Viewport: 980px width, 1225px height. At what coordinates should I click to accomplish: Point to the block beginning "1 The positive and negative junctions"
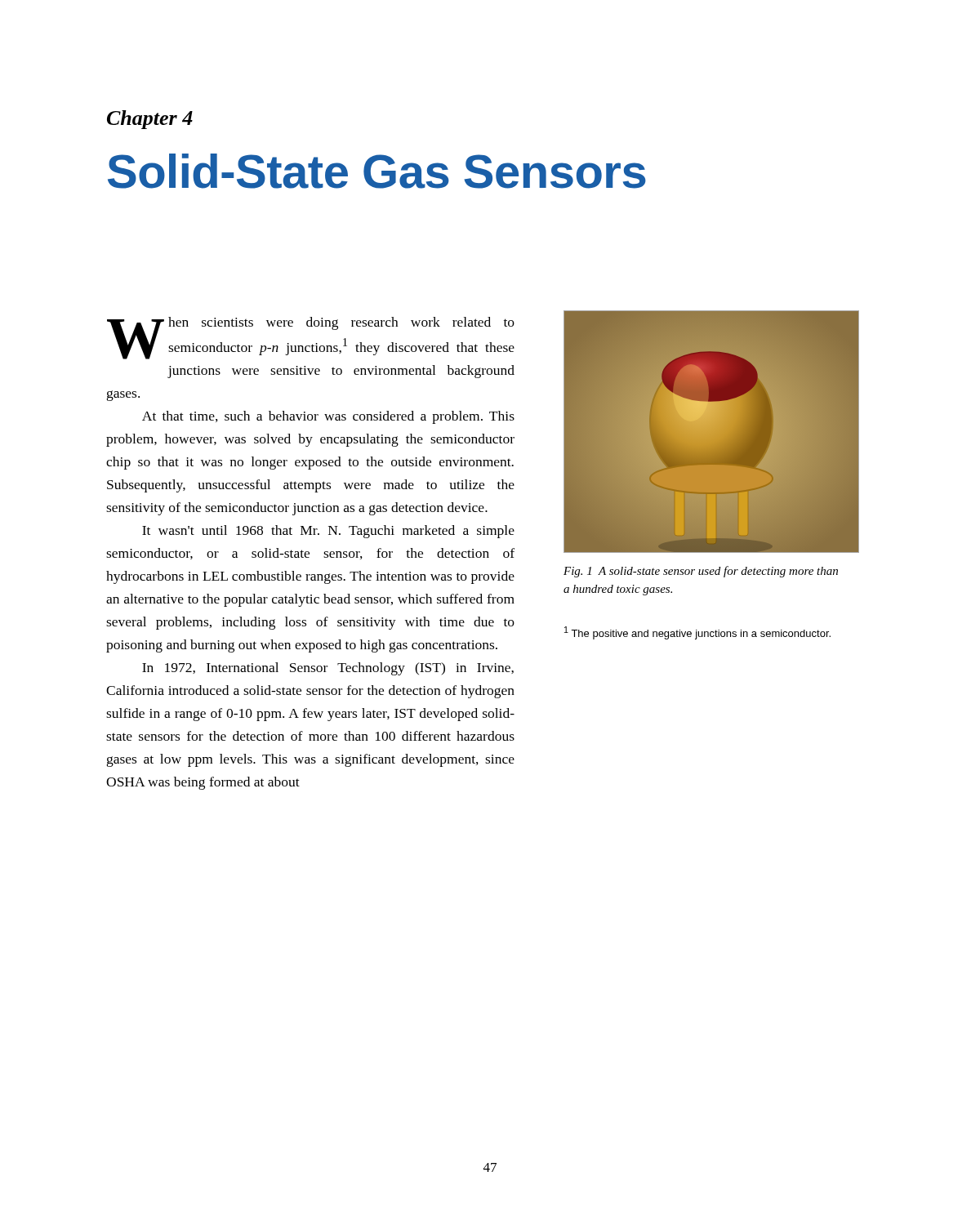pyautogui.click(x=697, y=632)
